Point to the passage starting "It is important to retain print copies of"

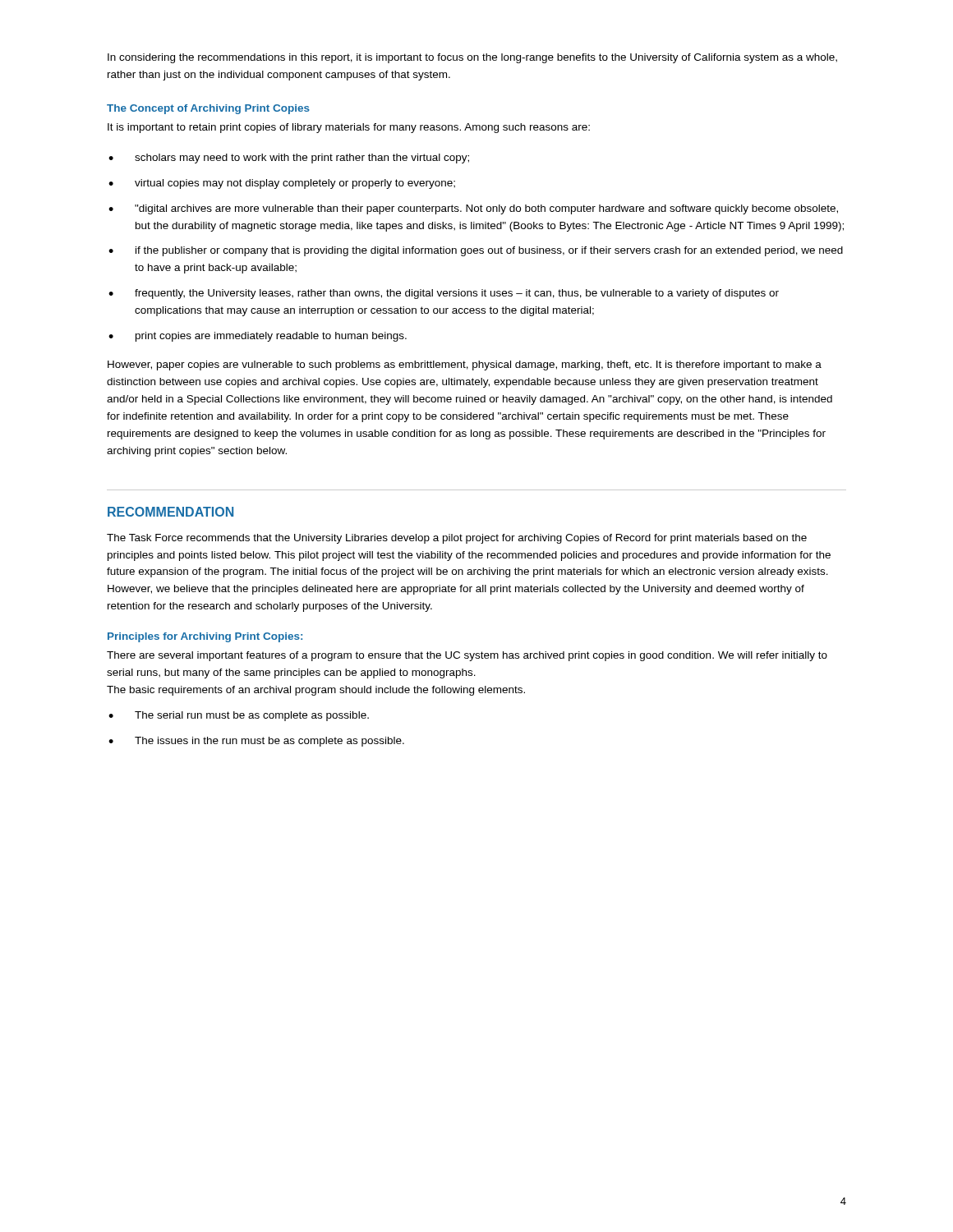coord(349,127)
